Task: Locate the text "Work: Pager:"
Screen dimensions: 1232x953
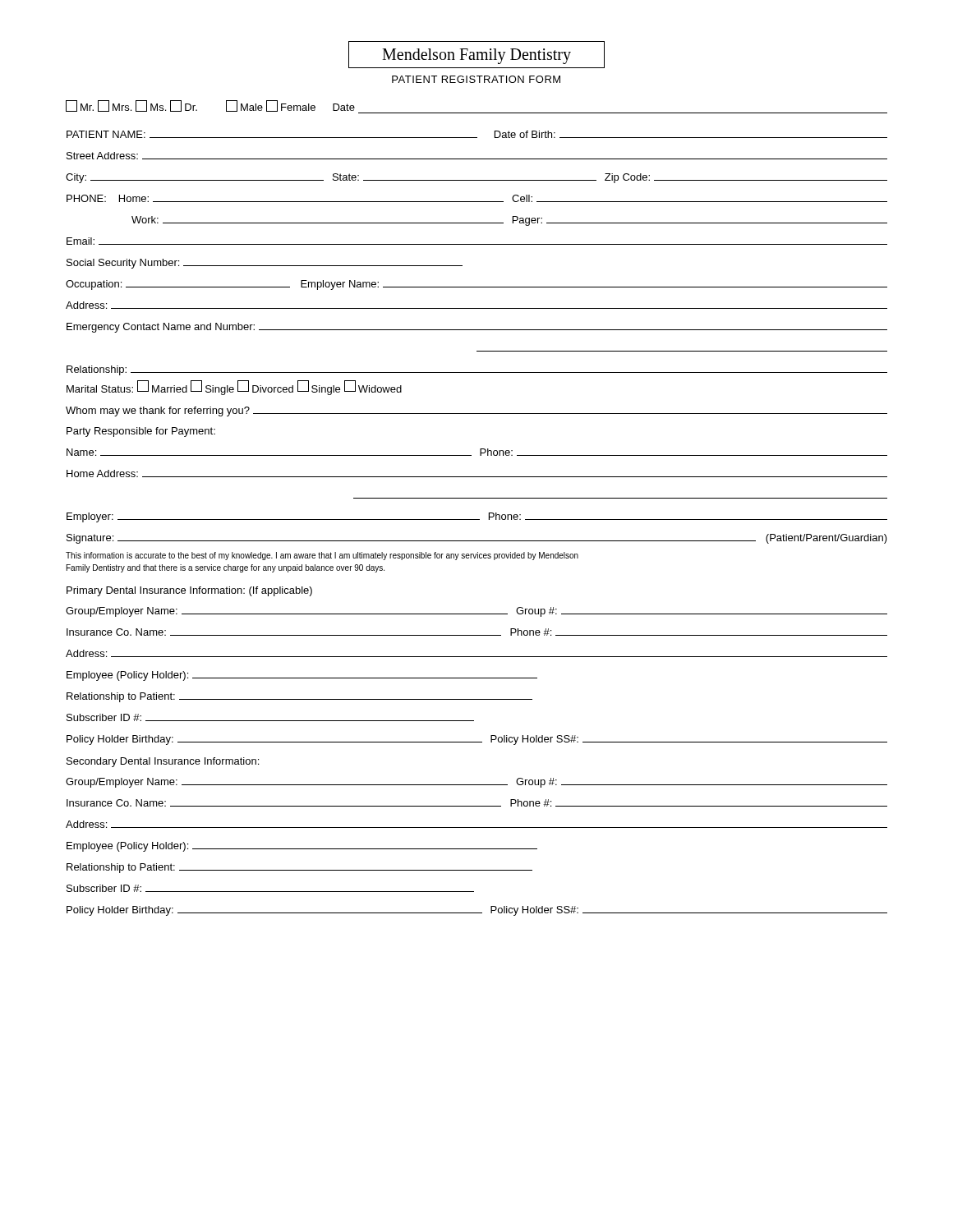Action: coord(509,218)
